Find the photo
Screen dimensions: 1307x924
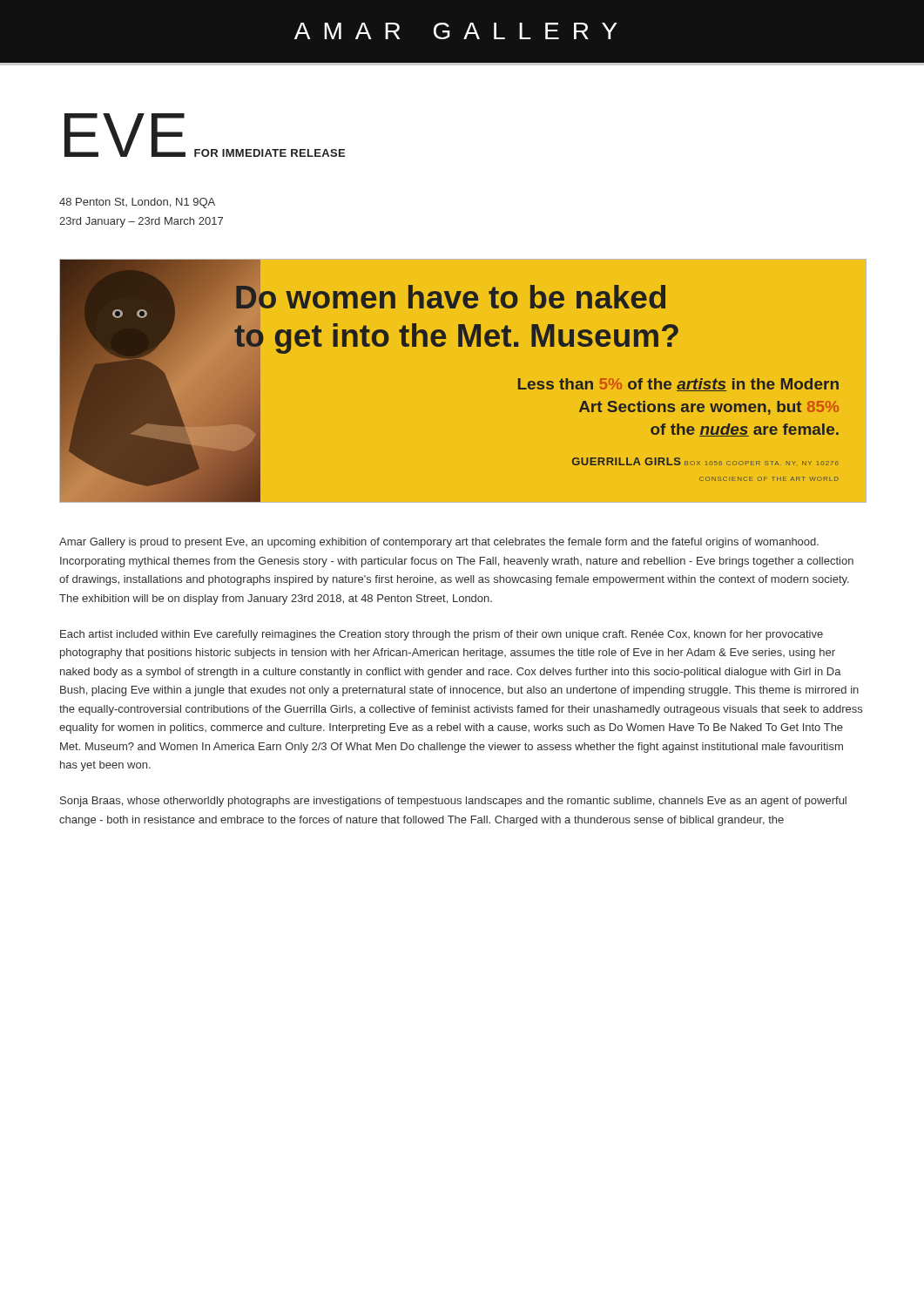(x=463, y=381)
